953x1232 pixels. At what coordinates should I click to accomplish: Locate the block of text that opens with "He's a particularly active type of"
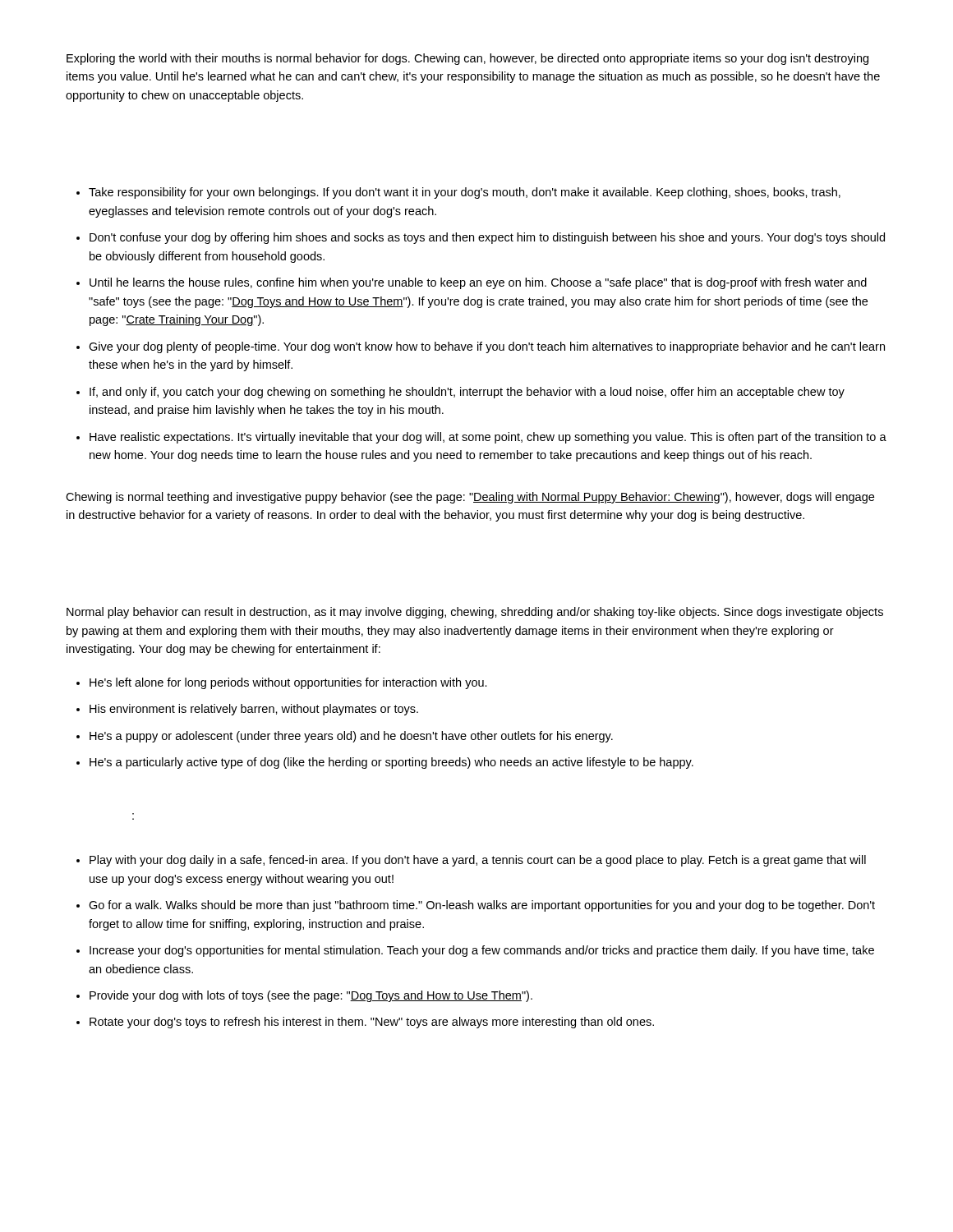point(391,762)
